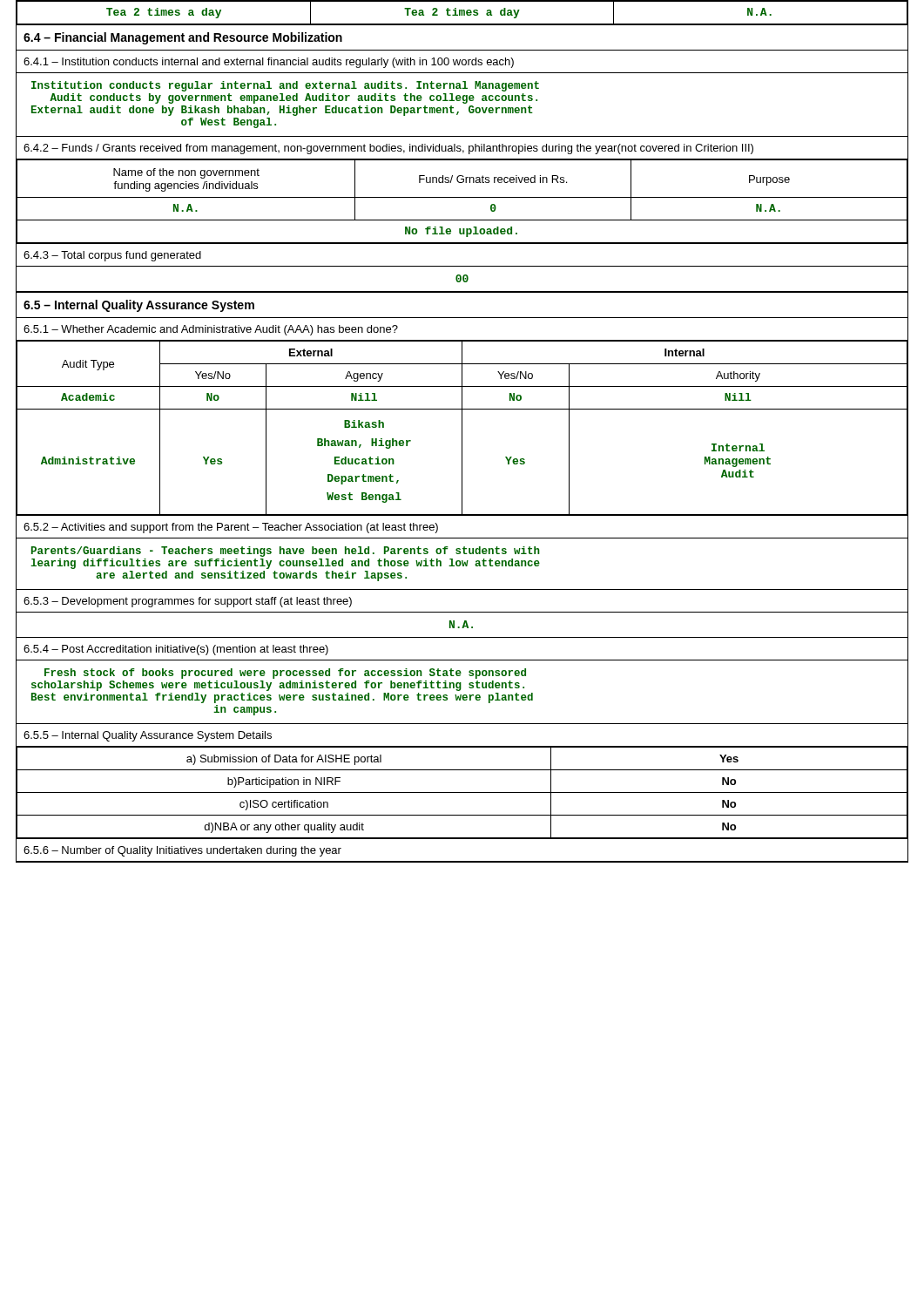This screenshot has width=924, height=1307.
Task: Find the table that mentions "Internal Management Audit"
Action: (462, 428)
